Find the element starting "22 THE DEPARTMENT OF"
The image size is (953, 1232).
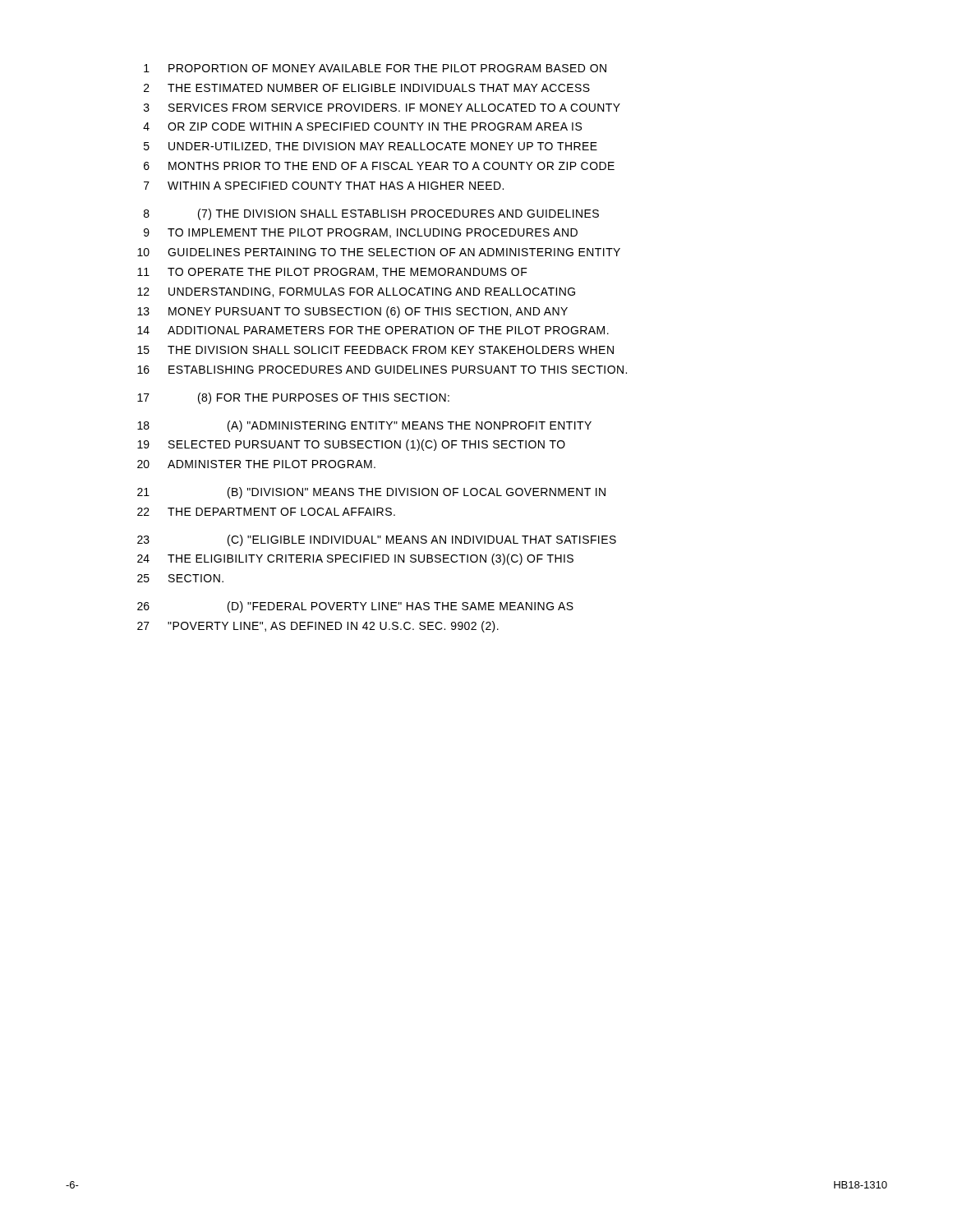tap(266, 512)
